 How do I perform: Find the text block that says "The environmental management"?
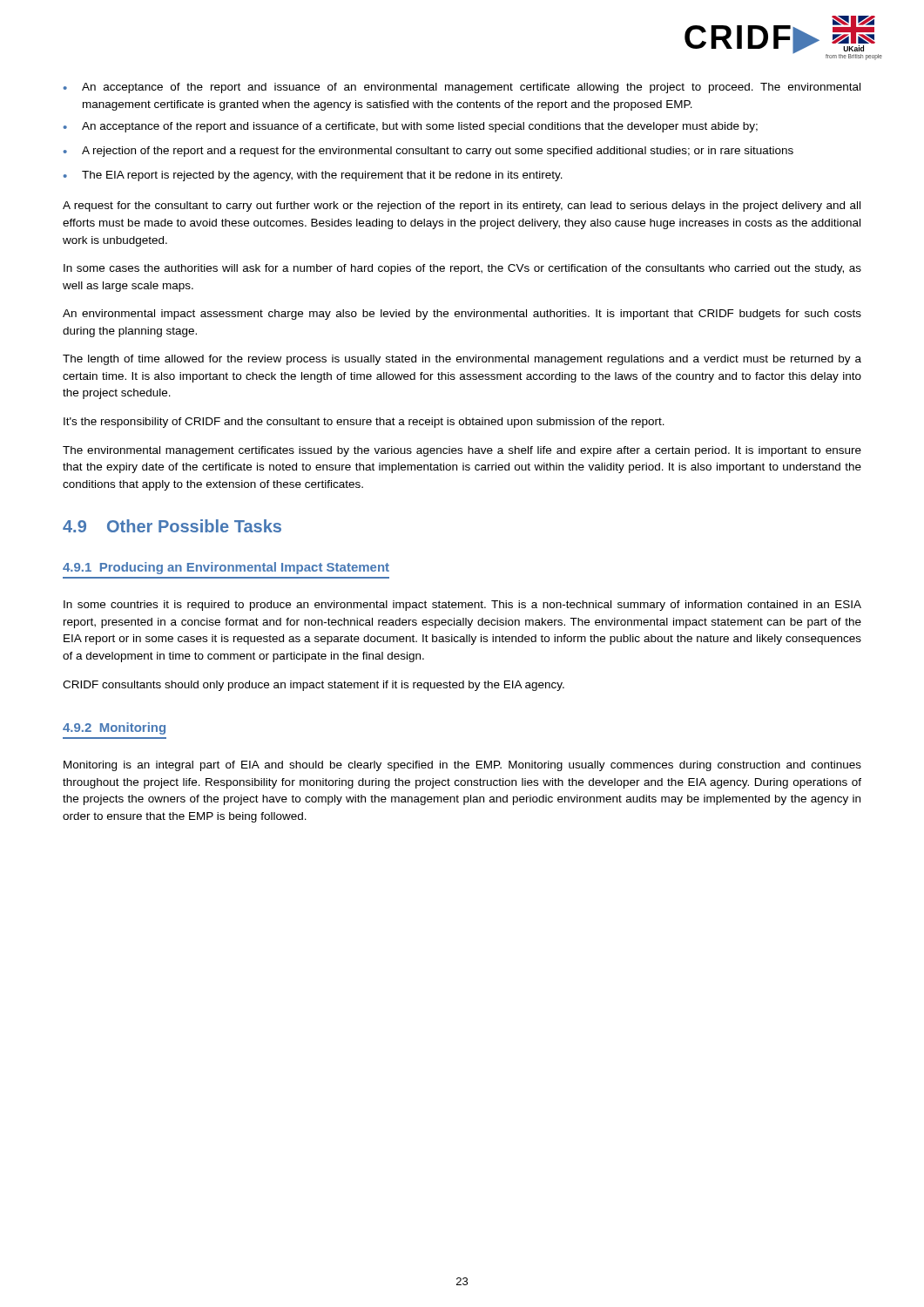(x=462, y=467)
